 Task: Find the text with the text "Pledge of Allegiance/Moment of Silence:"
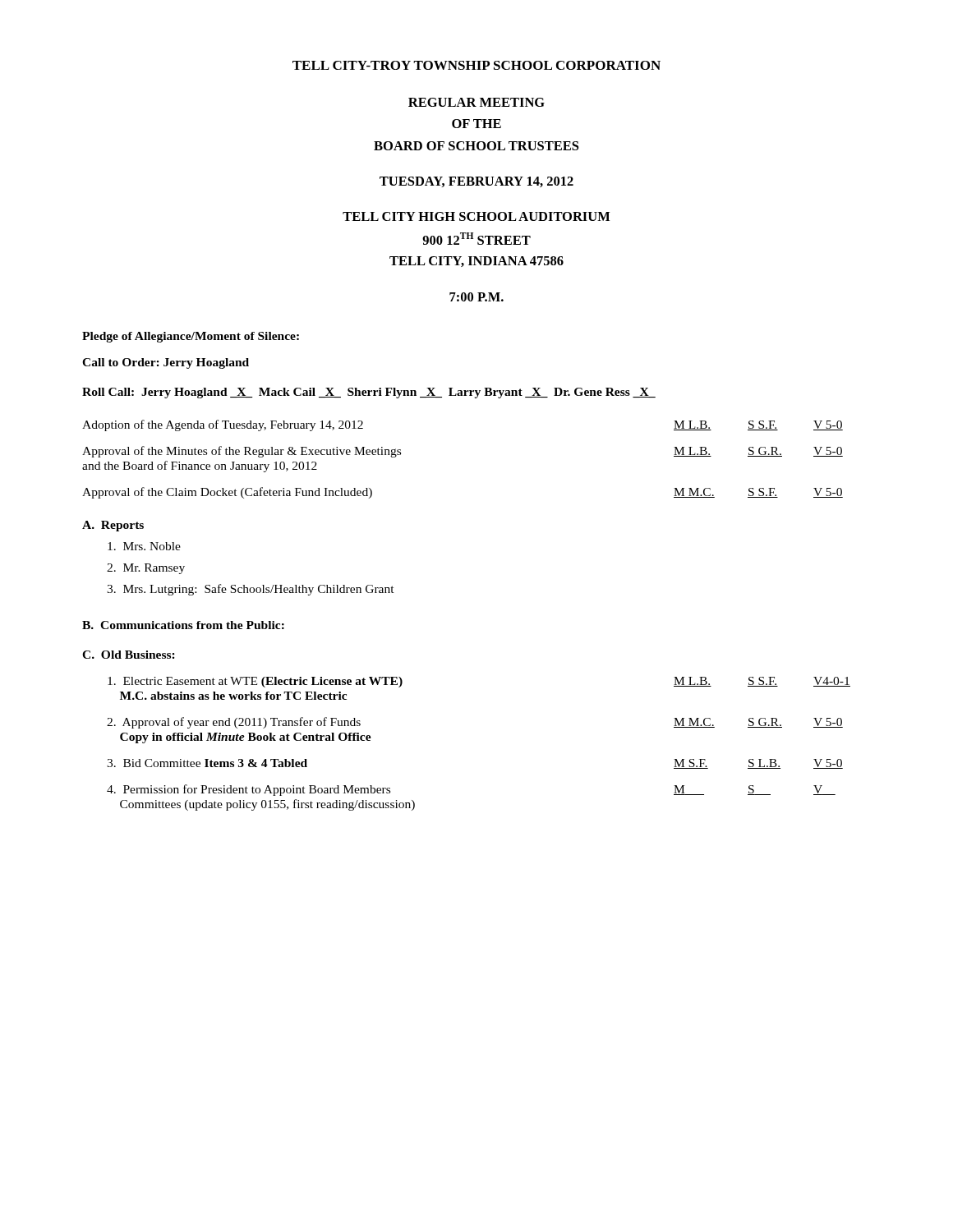(191, 335)
